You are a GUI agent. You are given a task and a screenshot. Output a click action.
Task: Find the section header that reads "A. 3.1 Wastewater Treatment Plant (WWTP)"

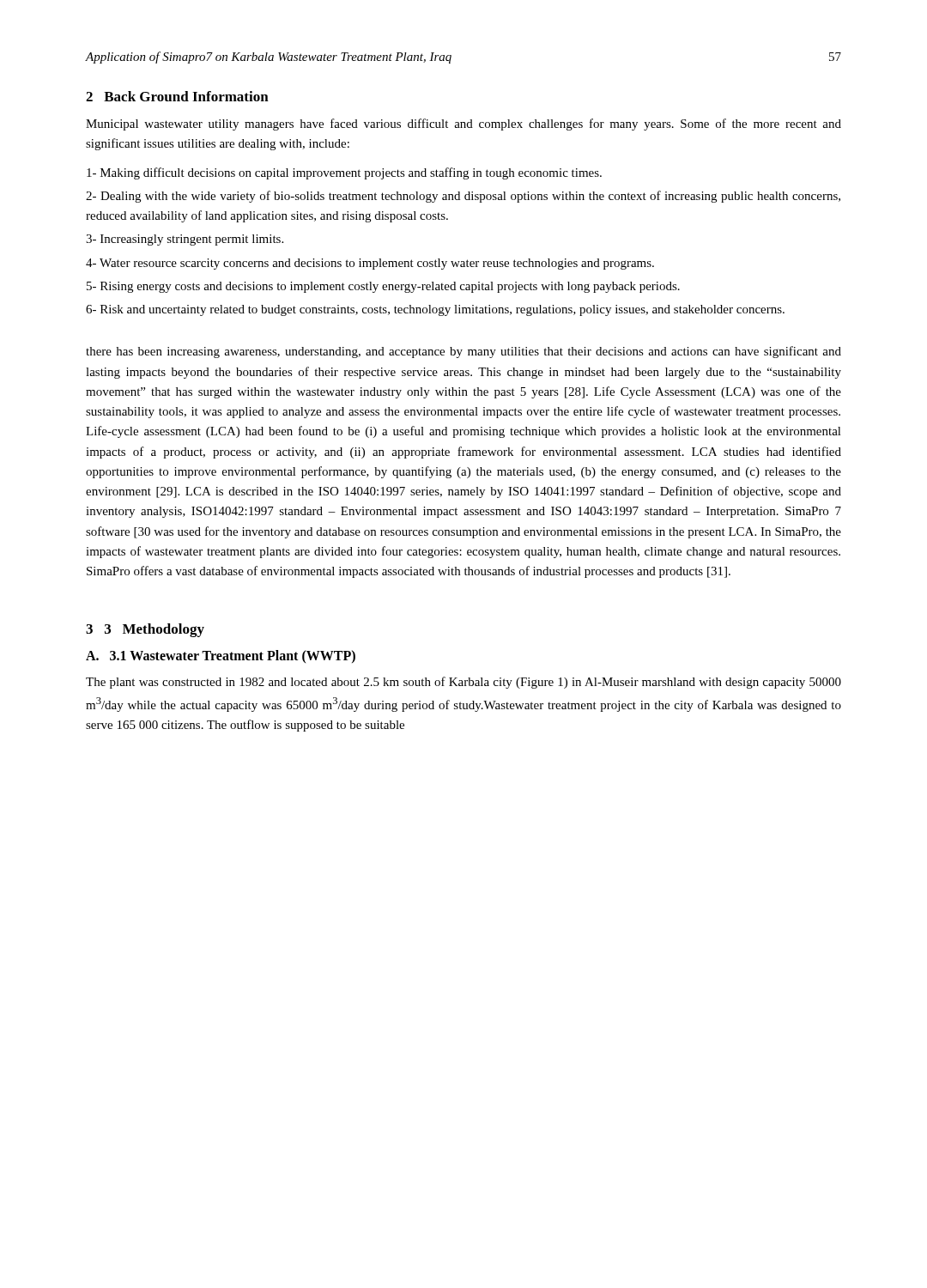(221, 656)
